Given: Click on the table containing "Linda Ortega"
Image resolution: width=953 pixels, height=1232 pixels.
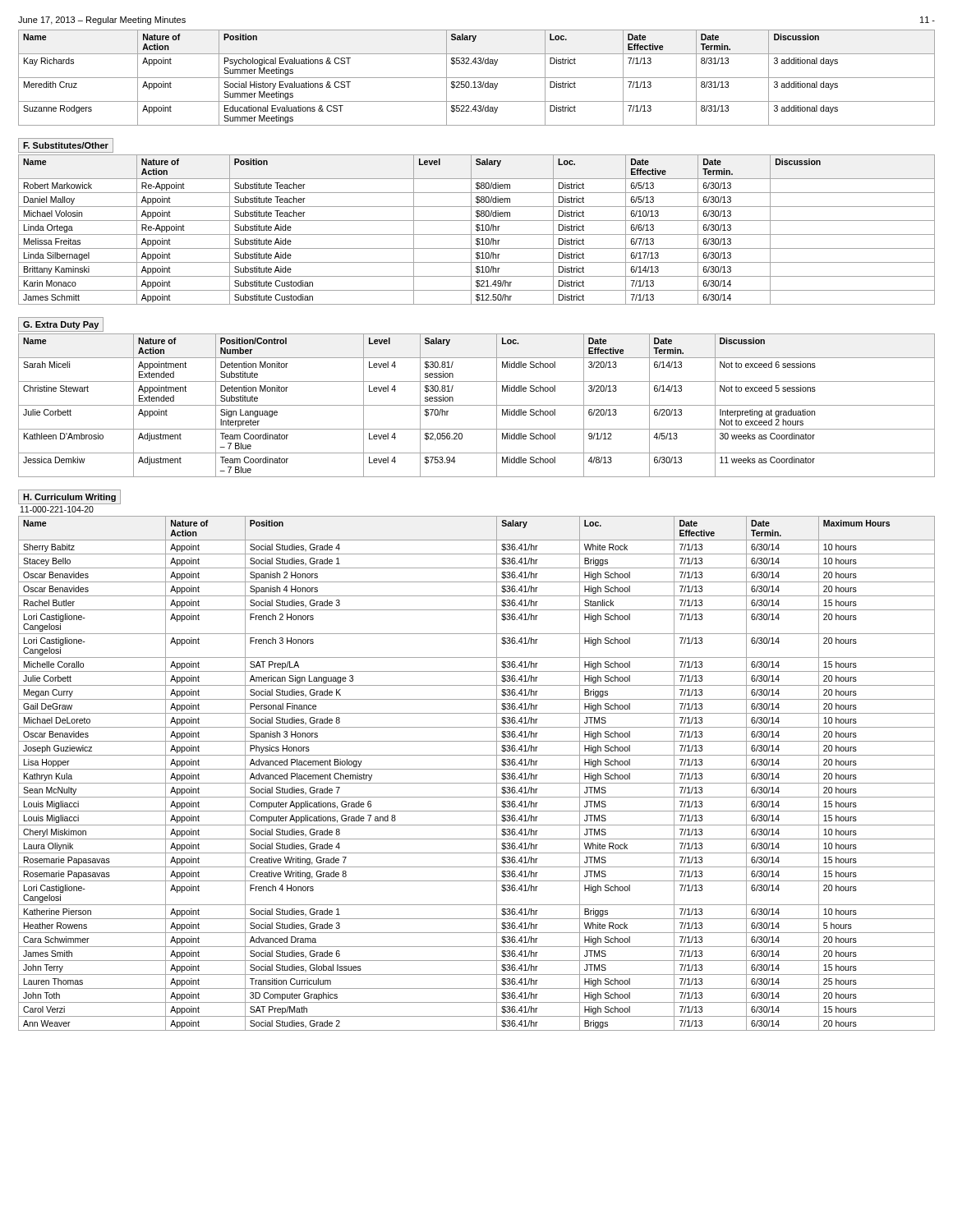Looking at the screenshot, I should pyautogui.click(x=476, y=230).
